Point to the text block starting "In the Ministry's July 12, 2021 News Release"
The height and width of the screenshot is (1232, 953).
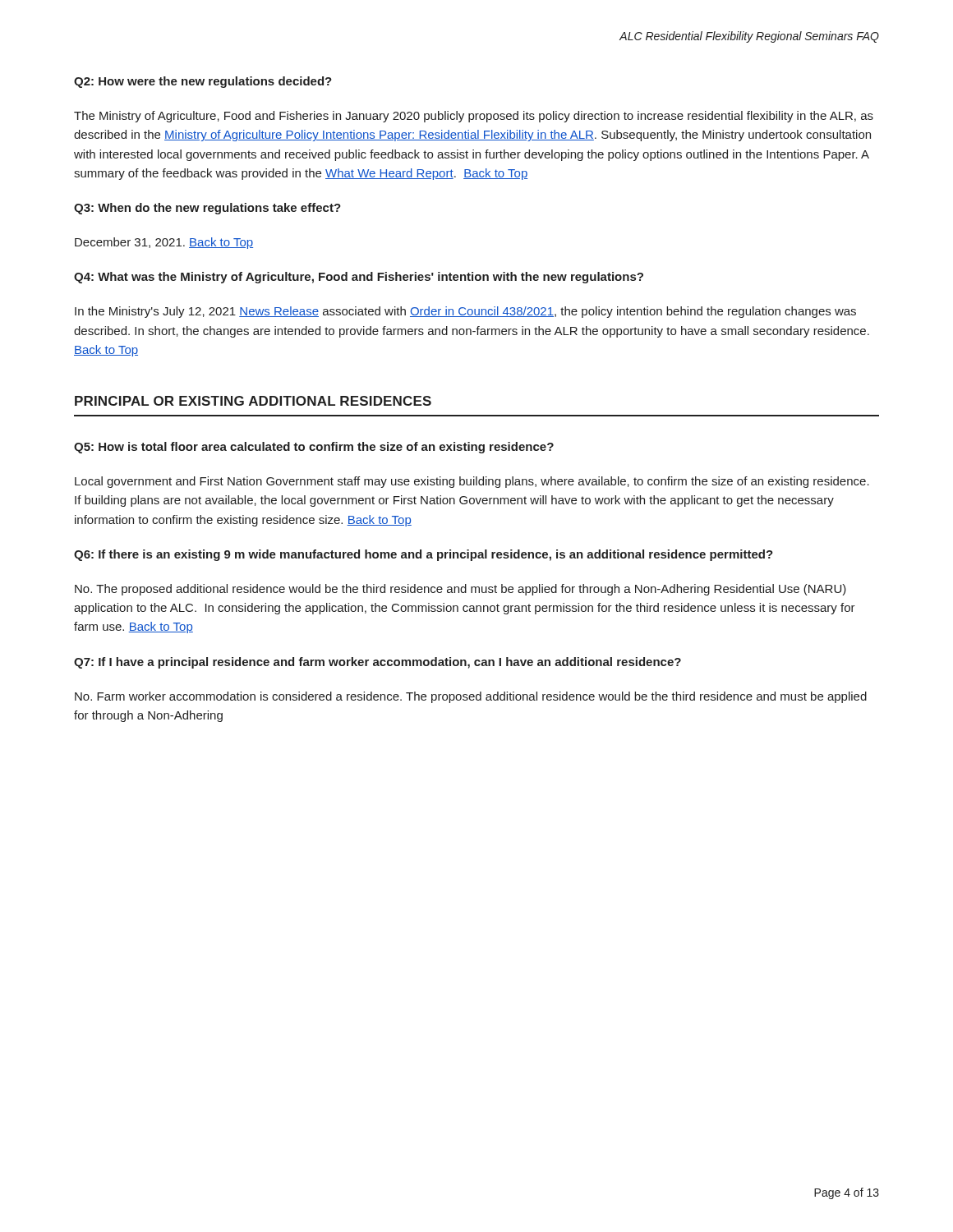pos(476,330)
